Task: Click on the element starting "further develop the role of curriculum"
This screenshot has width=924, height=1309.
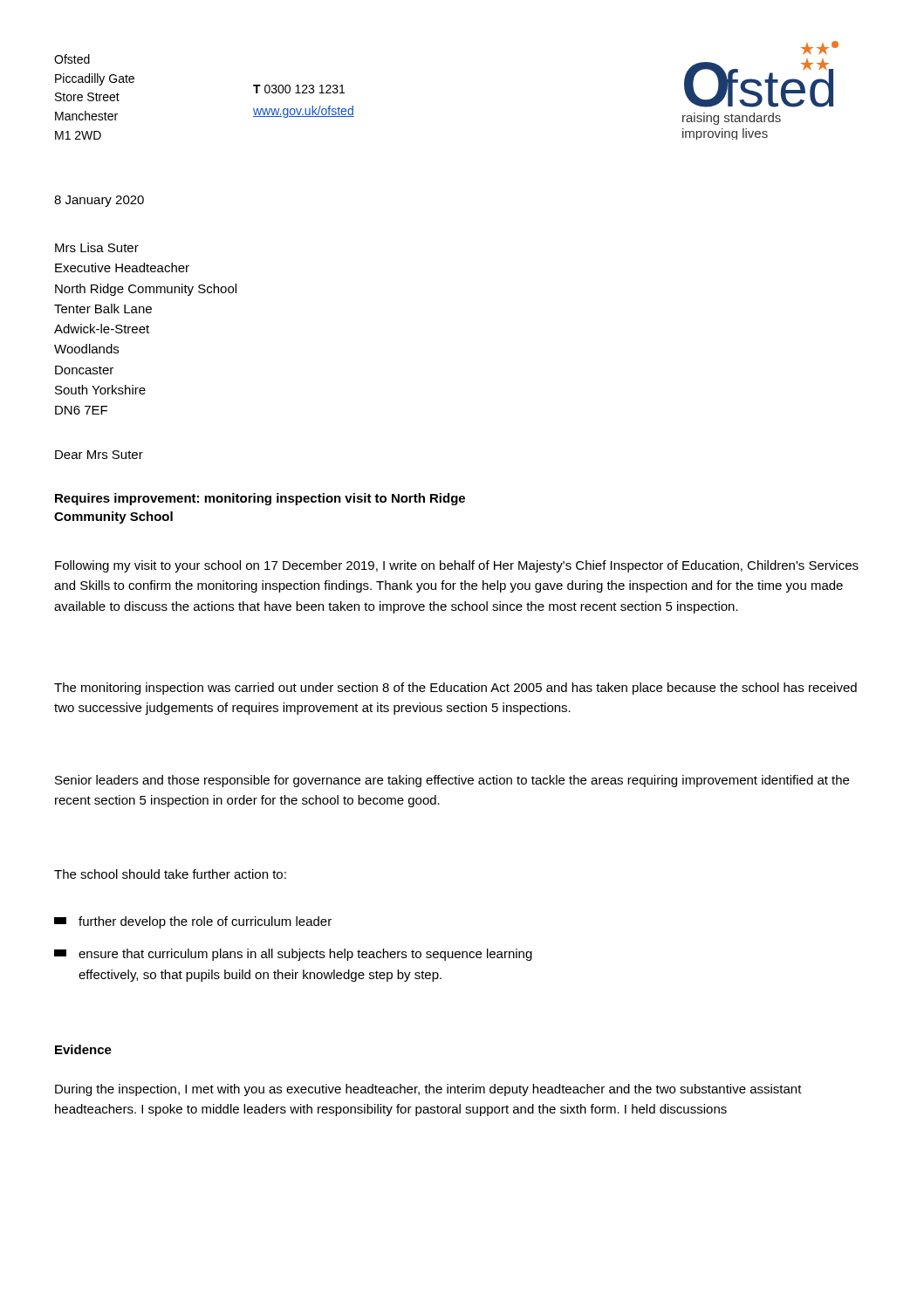Action: tap(193, 922)
